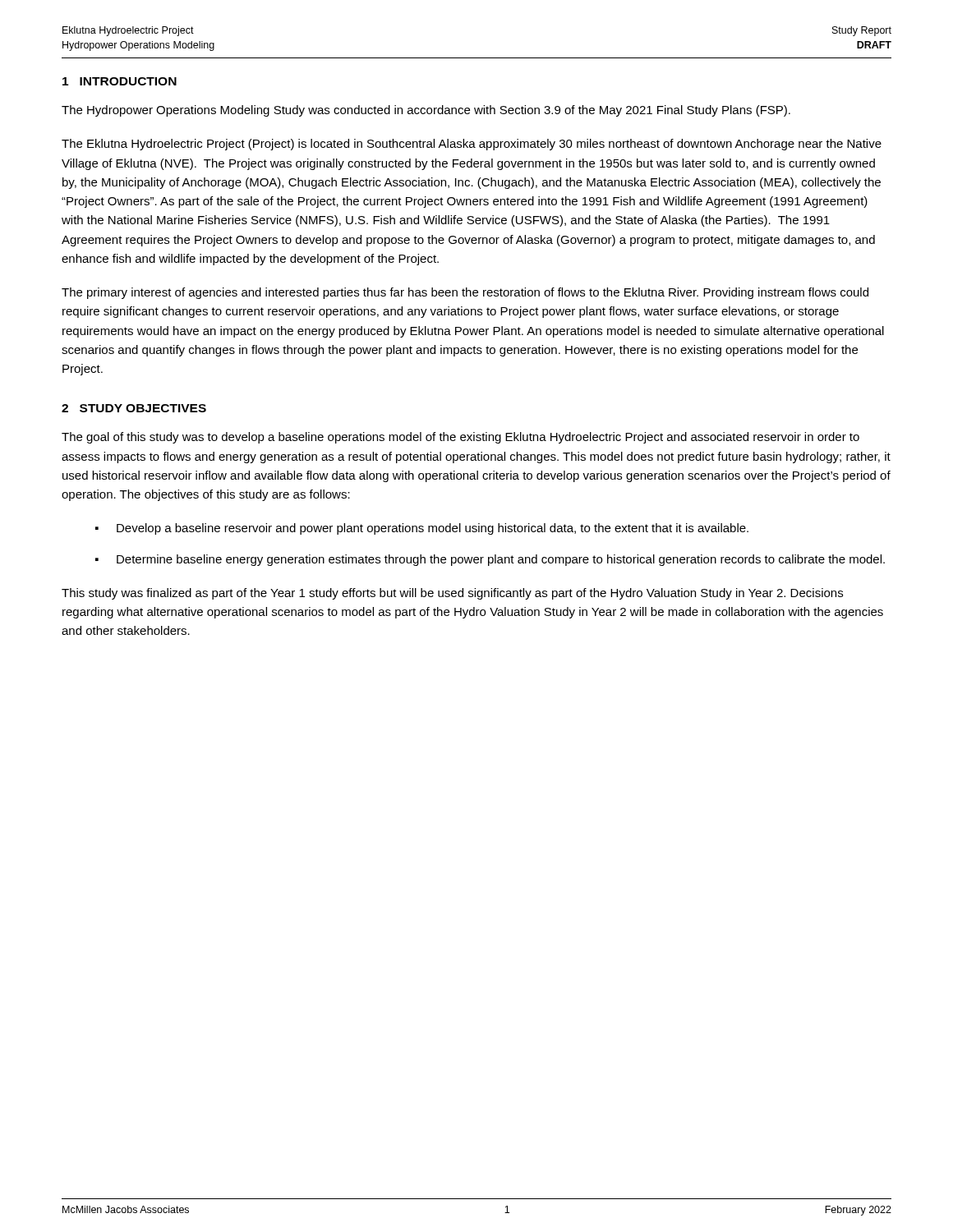Locate the block starting "The primary interest of"
The height and width of the screenshot is (1232, 953).
click(473, 330)
